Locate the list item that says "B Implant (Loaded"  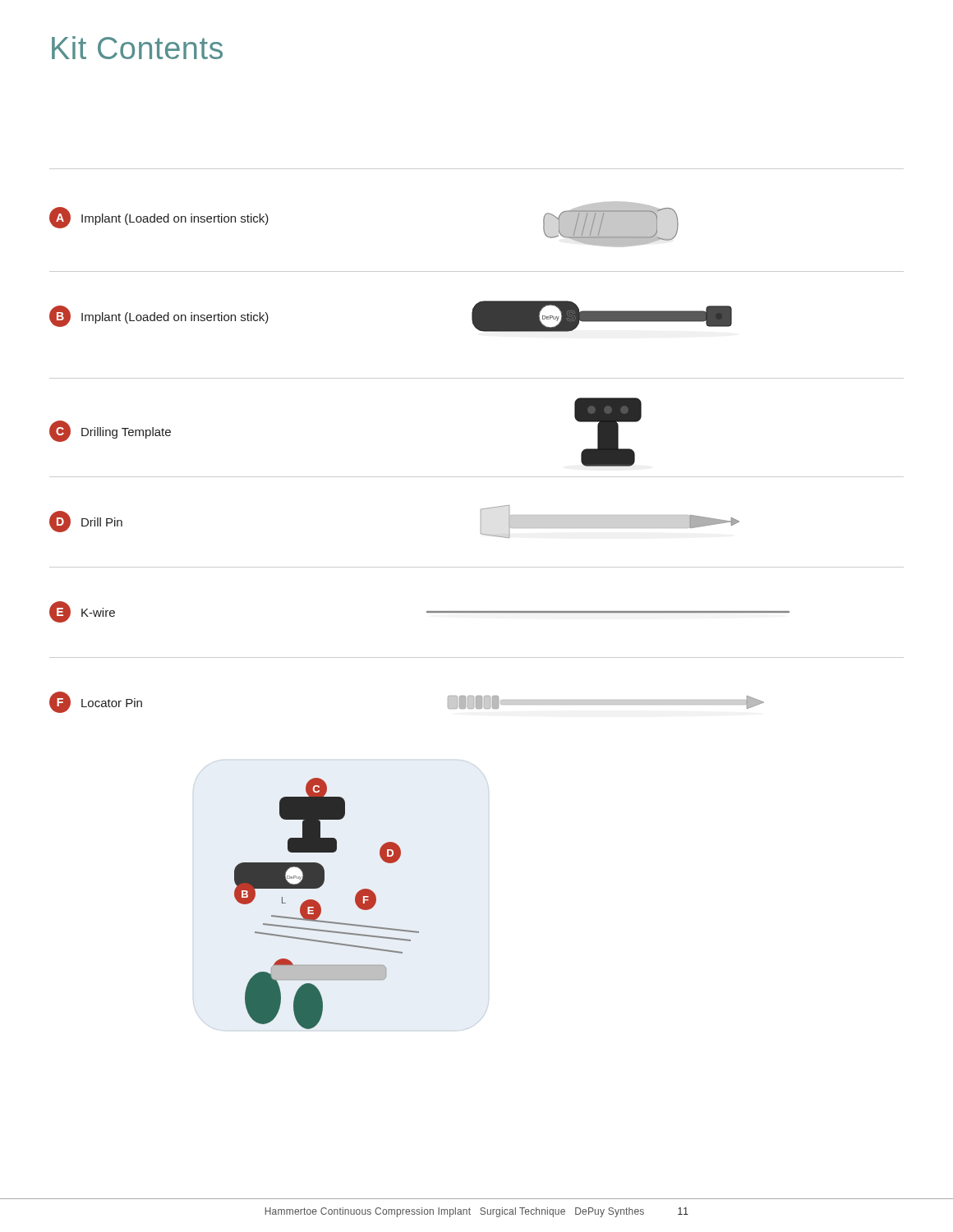point(476,316)
